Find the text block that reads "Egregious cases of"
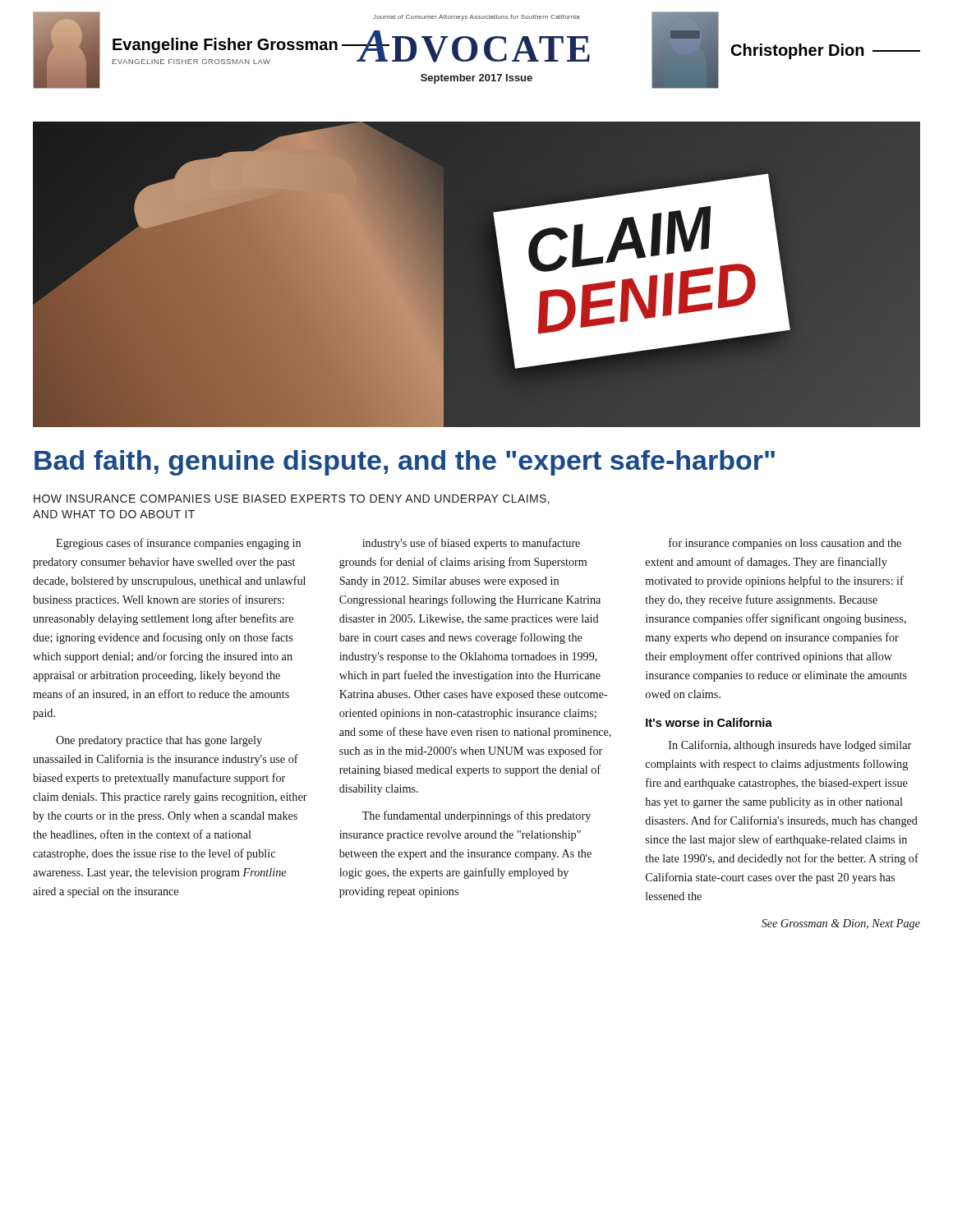953x1232 pixels. tap(178, 544)
